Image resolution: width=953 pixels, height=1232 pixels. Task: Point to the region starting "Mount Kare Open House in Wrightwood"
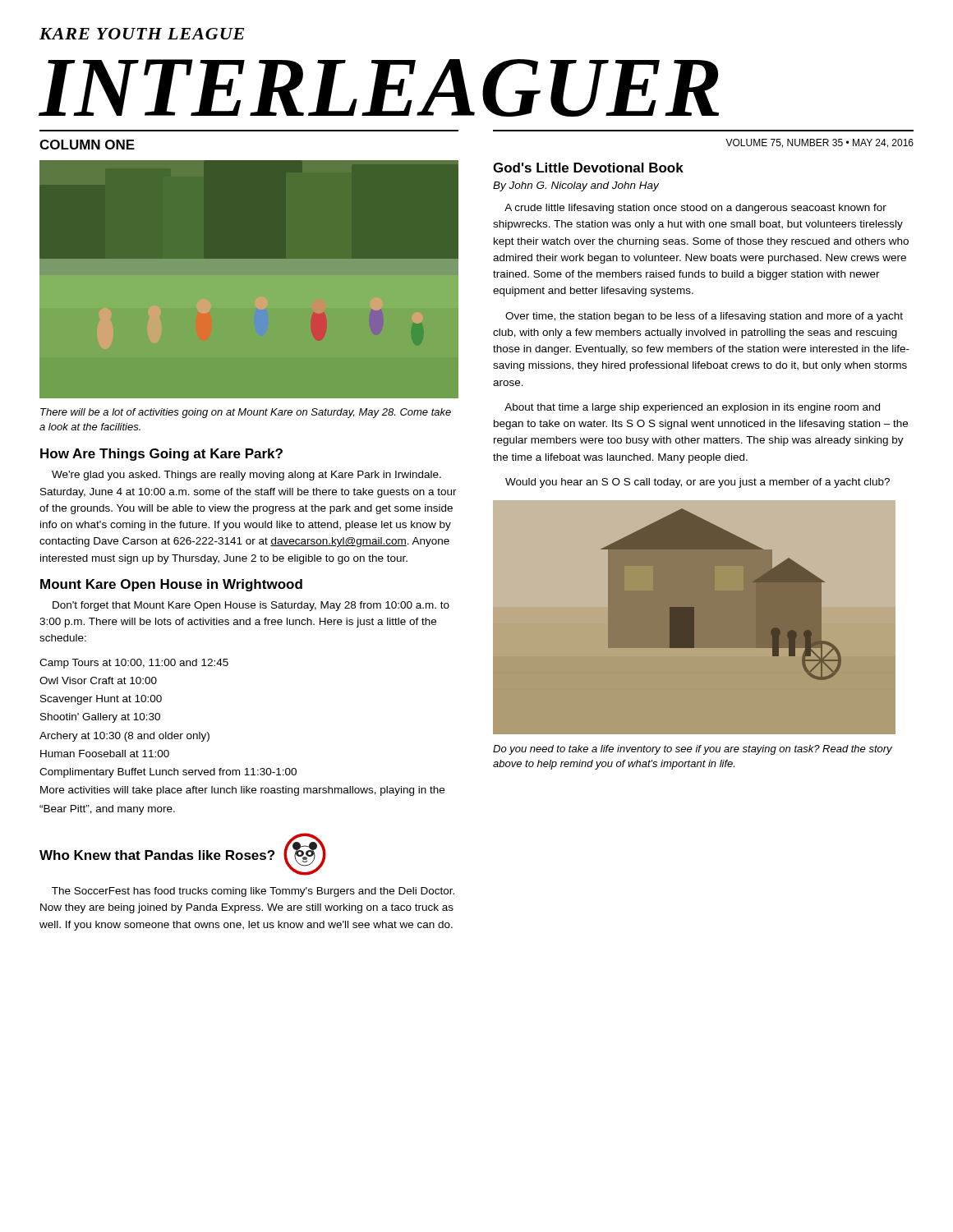point(171,584)
